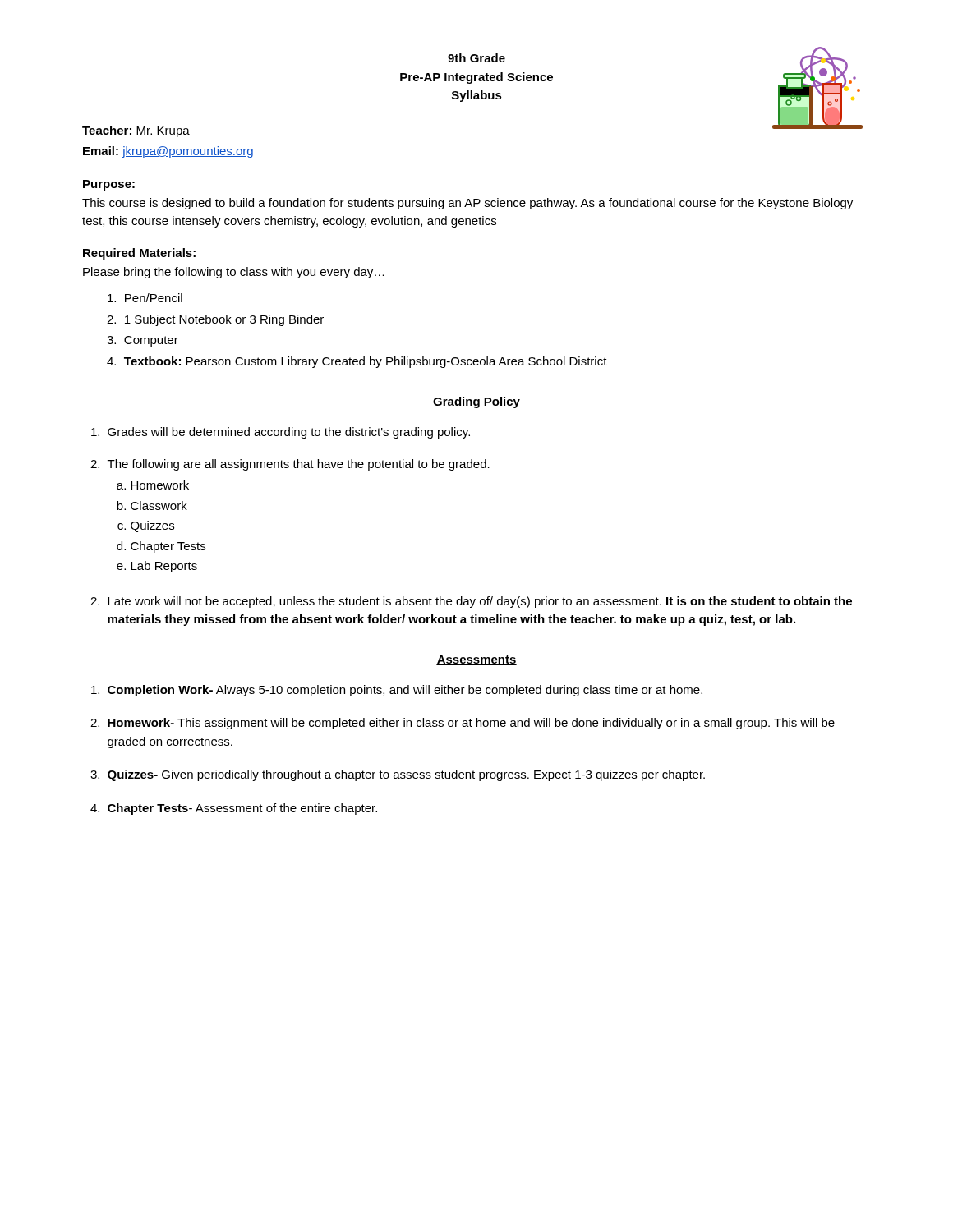Select the text starting "Required Materials:"
The height and width of the screenshot is (1232, 953).
point(139,252)
